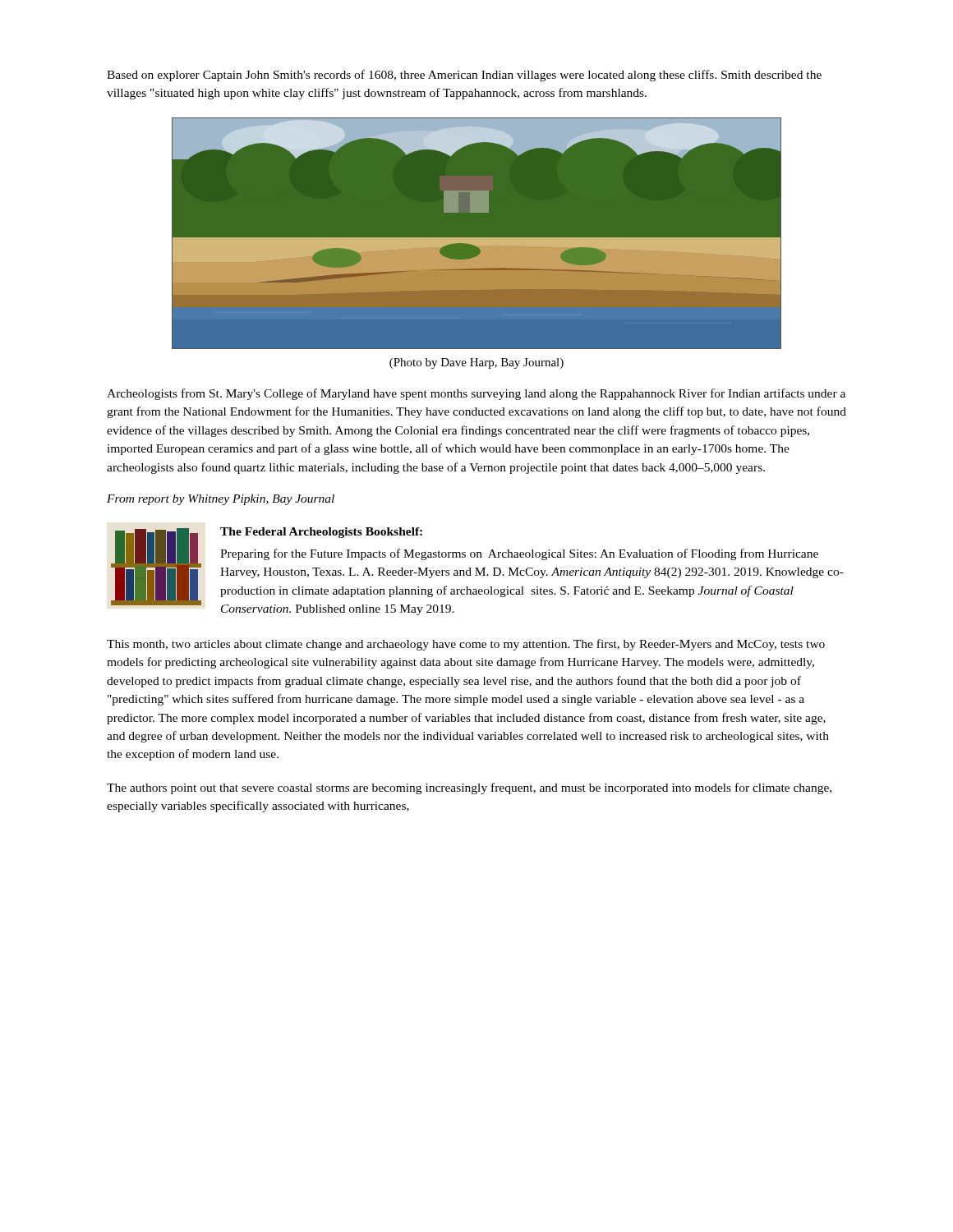Click on the photo
This screenshot has width=953, height=1232.
coord(476,233)
